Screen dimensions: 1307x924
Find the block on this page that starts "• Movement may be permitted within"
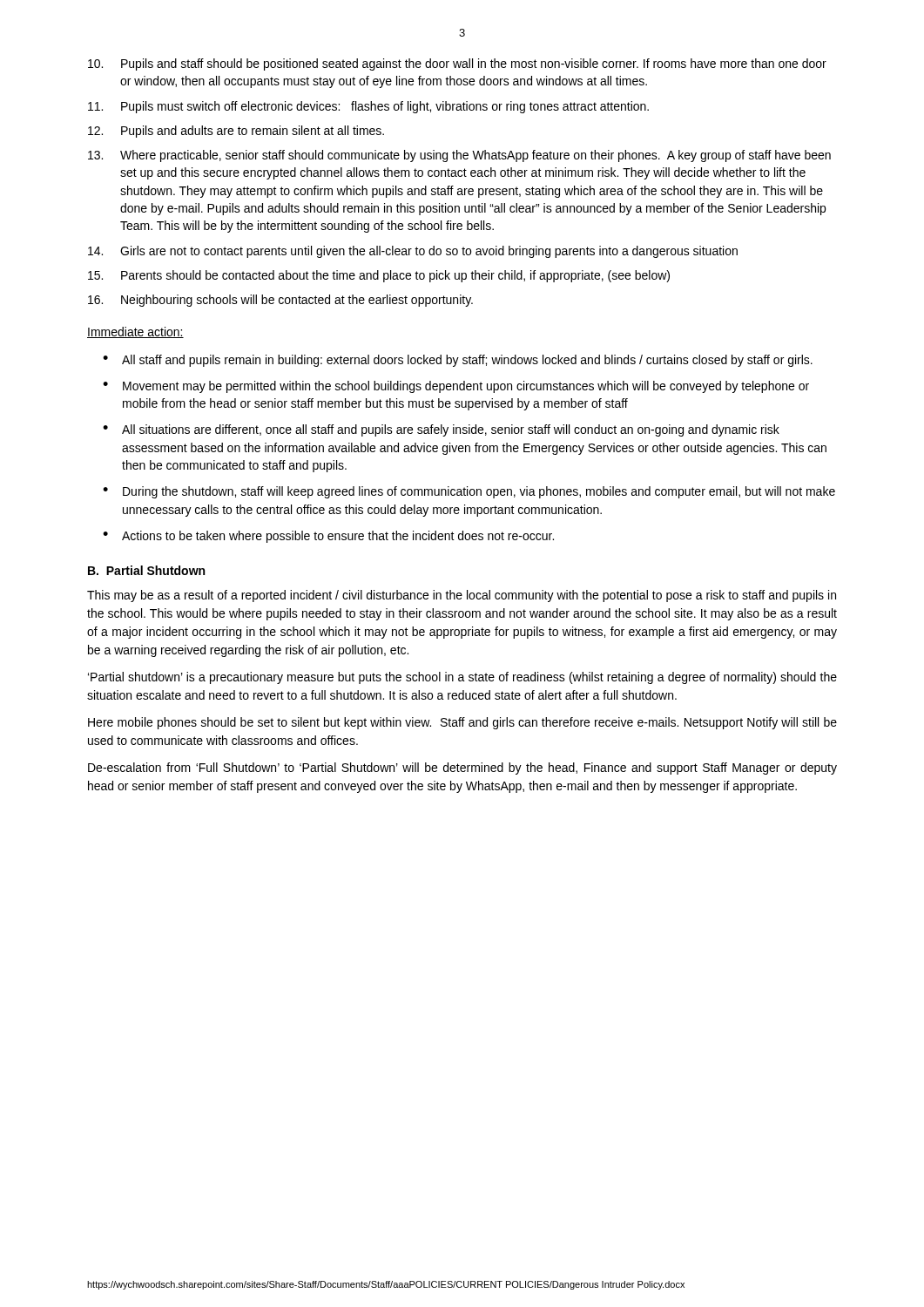point(470,395)
